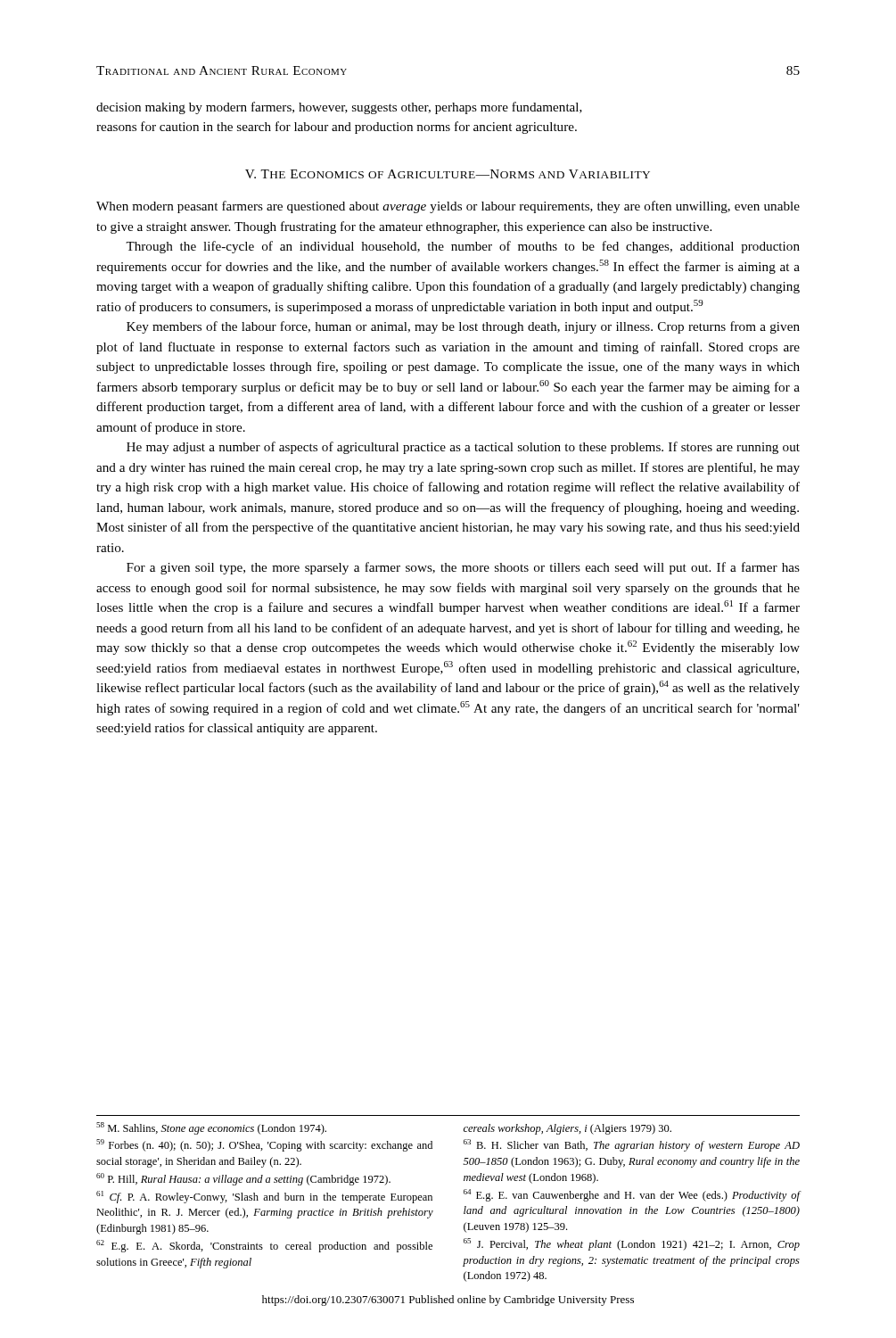Screen dimensions: 1338x896
Task: Find "V. THE ECONOMICS OF AGRICULTURE—NORMS AND VARIABILITY" on this page
Action: pyautogui.click(x=448, y=173)
